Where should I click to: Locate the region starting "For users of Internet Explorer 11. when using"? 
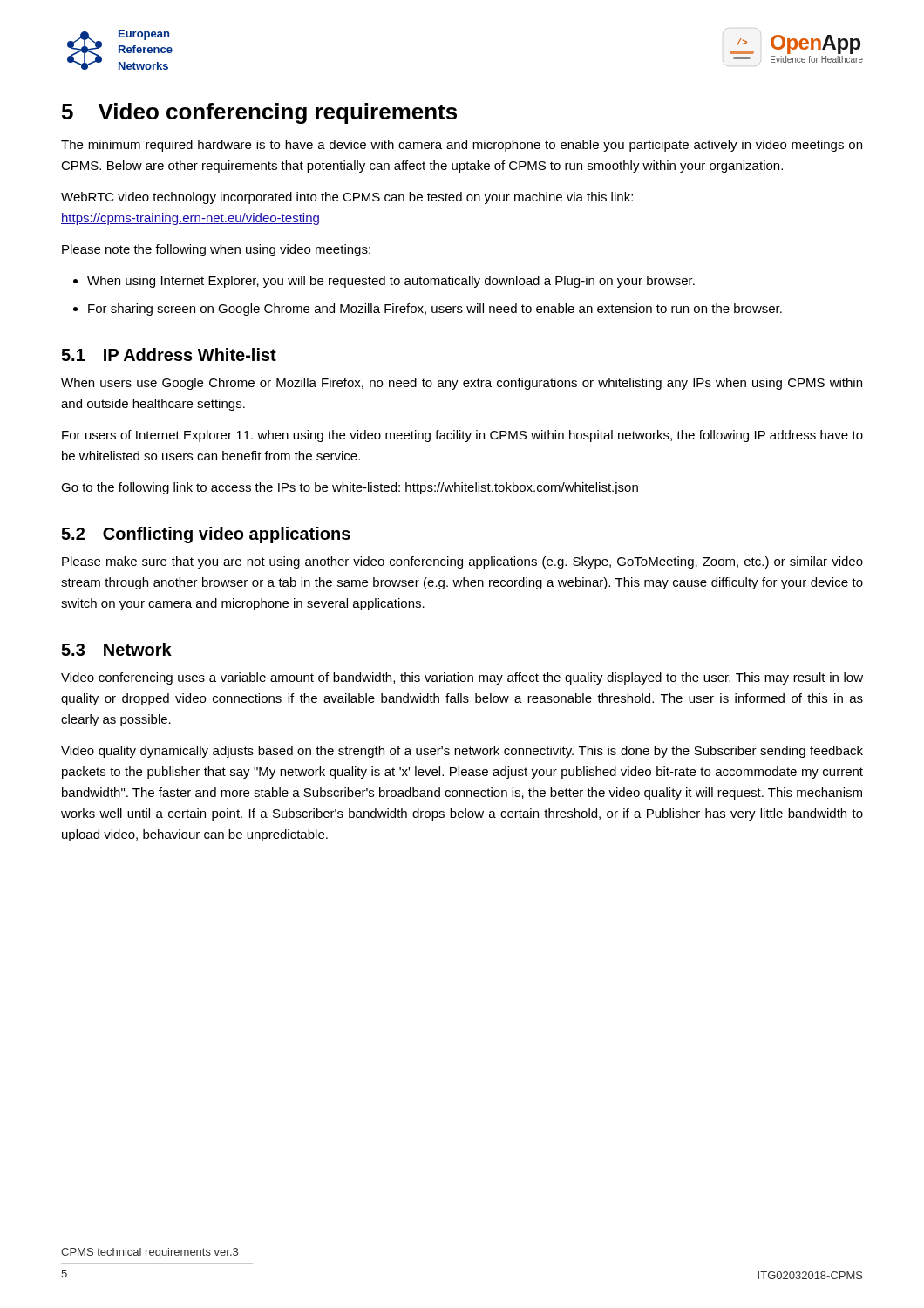pyautogui.click(x=462, y=445)
